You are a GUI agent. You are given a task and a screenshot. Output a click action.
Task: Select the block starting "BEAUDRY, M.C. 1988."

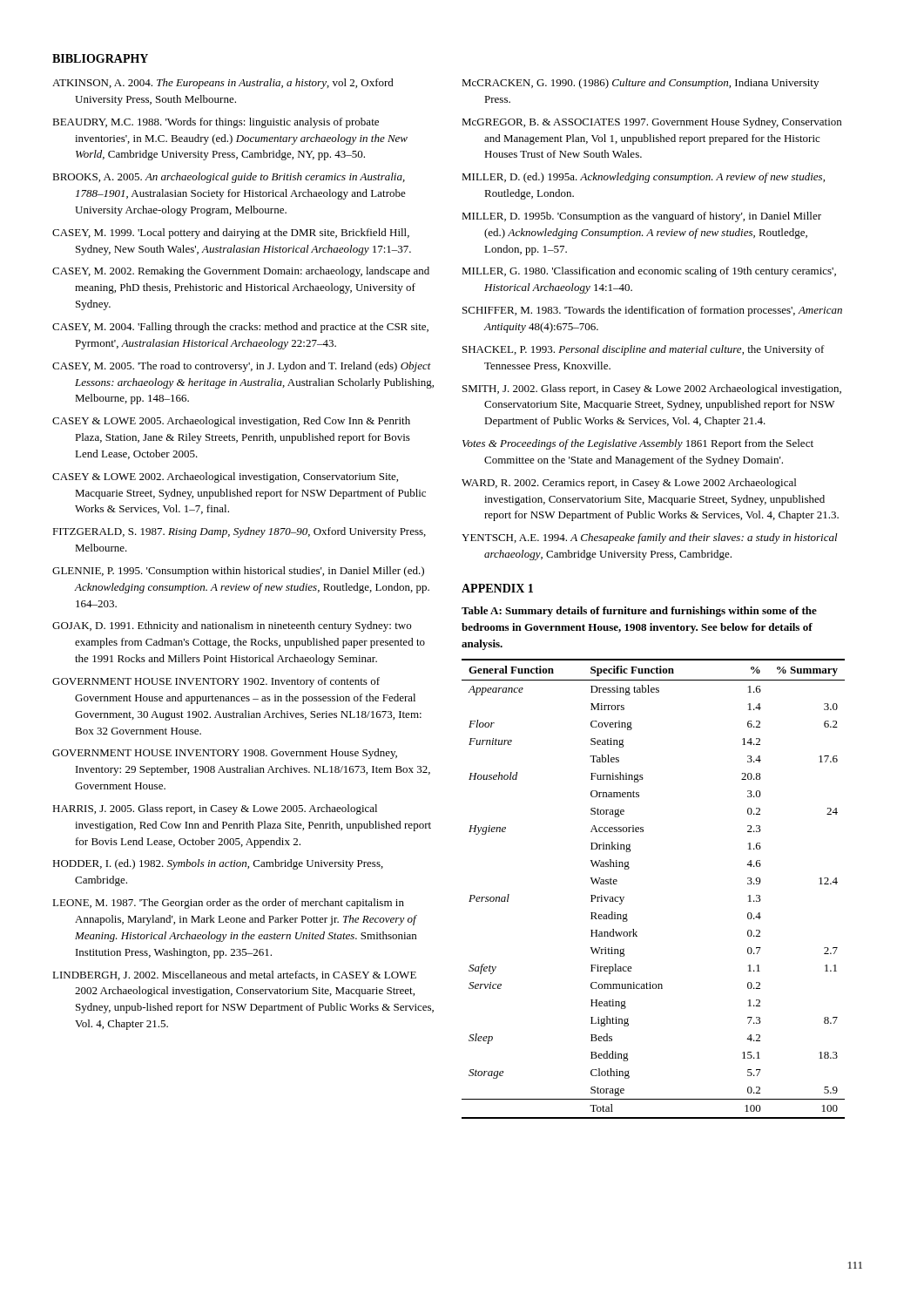(x=230, y=138)
